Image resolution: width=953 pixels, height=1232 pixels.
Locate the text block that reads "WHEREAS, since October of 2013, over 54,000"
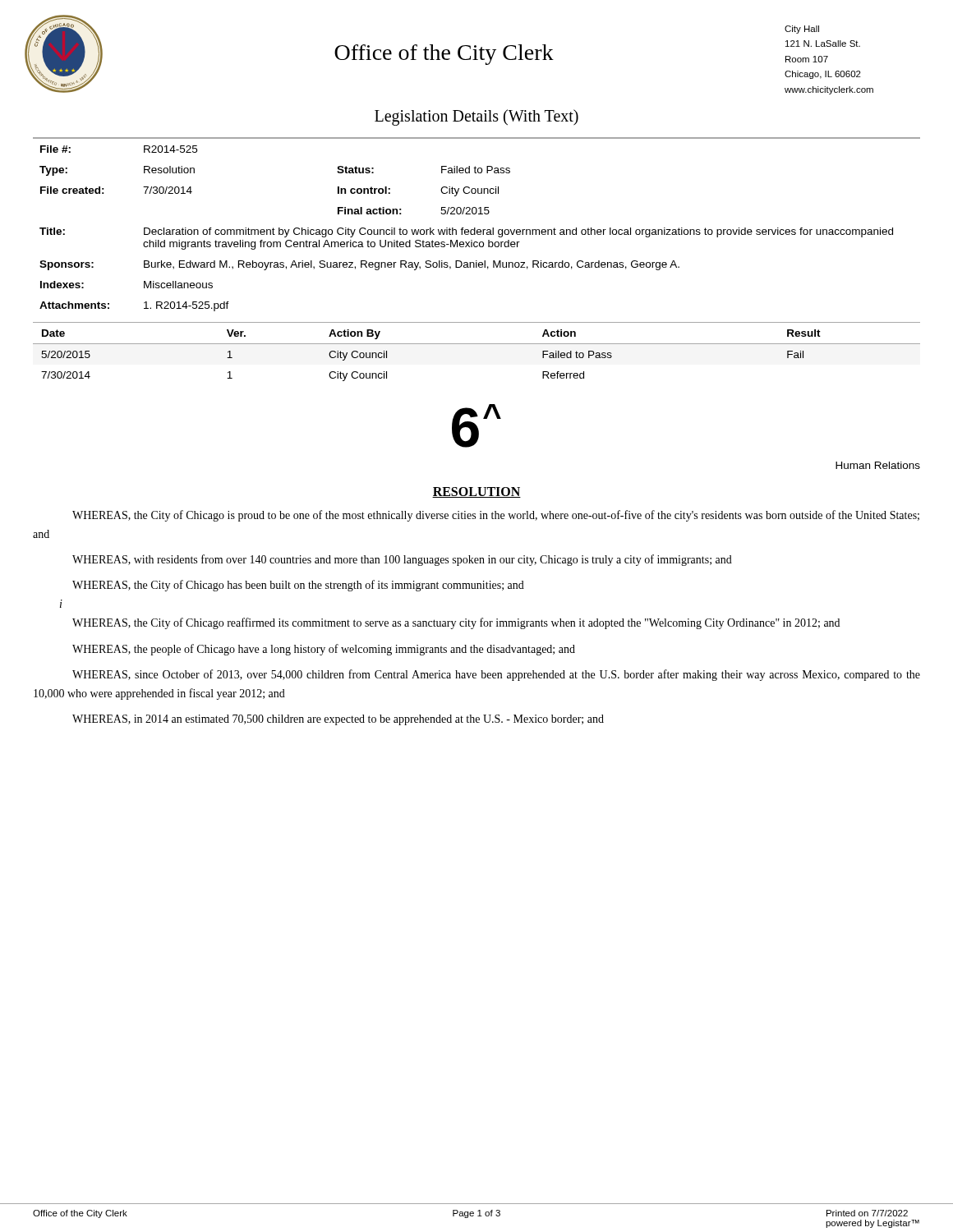point(476,684)
